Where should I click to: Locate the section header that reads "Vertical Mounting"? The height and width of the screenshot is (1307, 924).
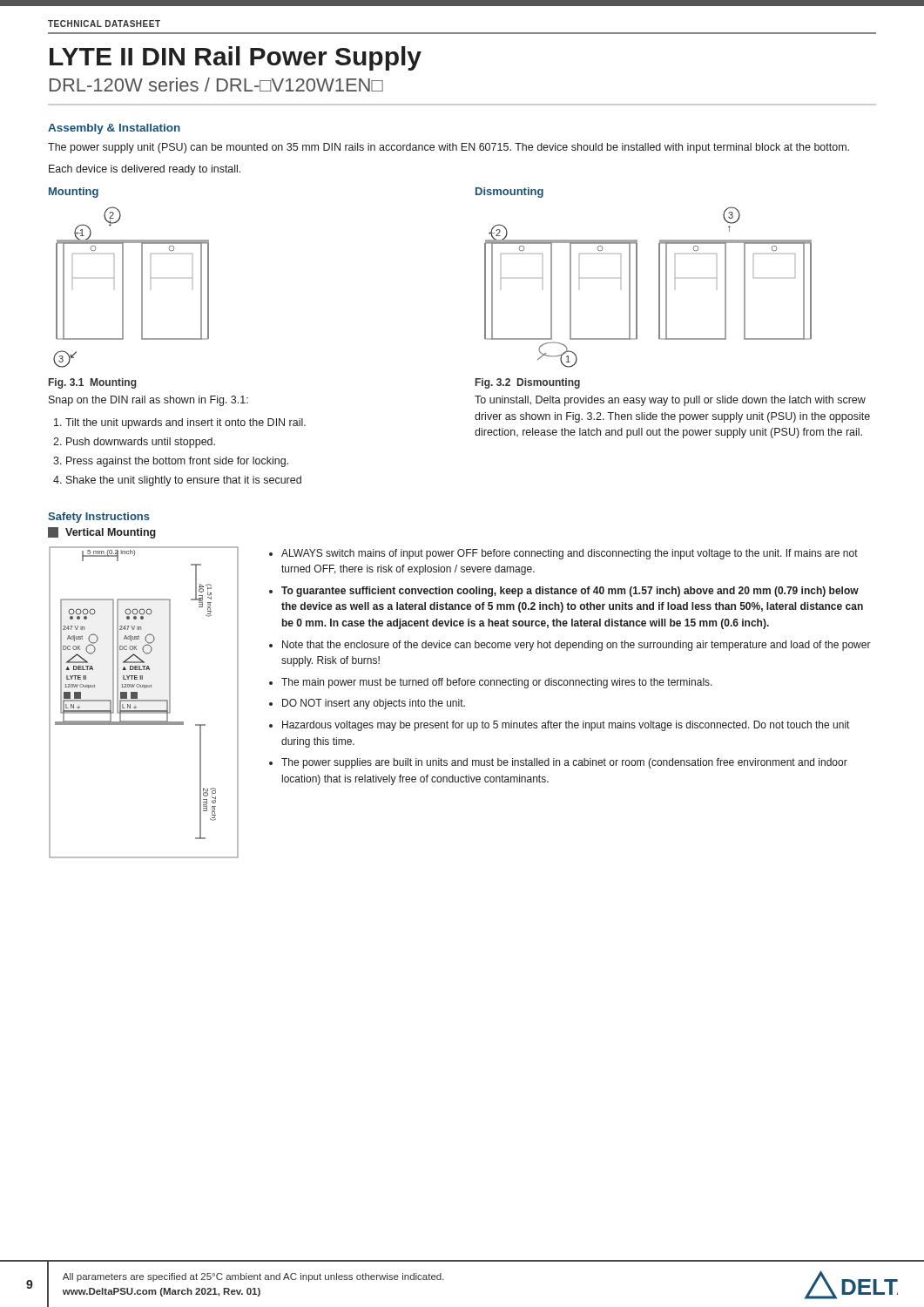coord(111,532)
